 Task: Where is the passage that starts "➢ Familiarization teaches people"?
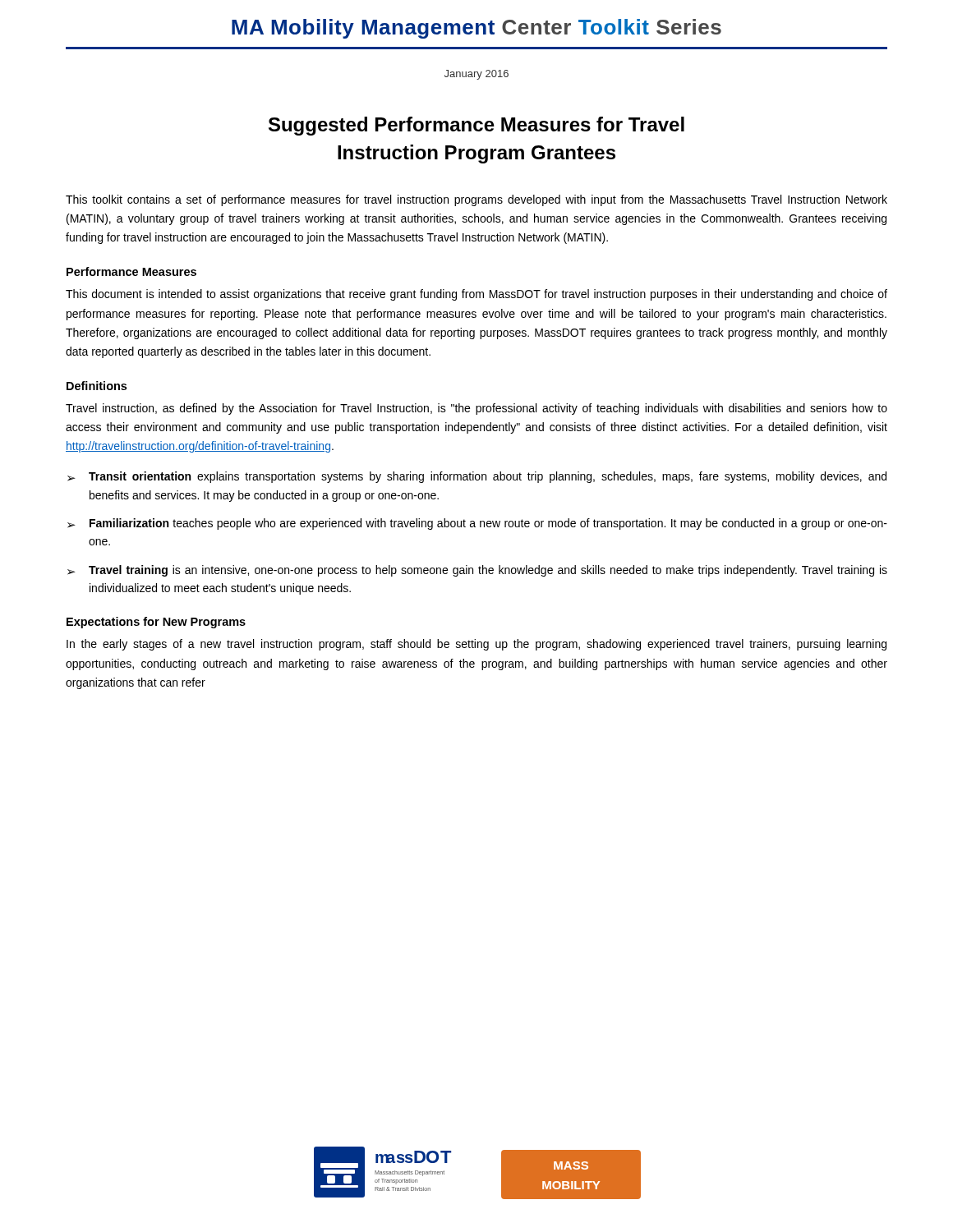[476, 532]
